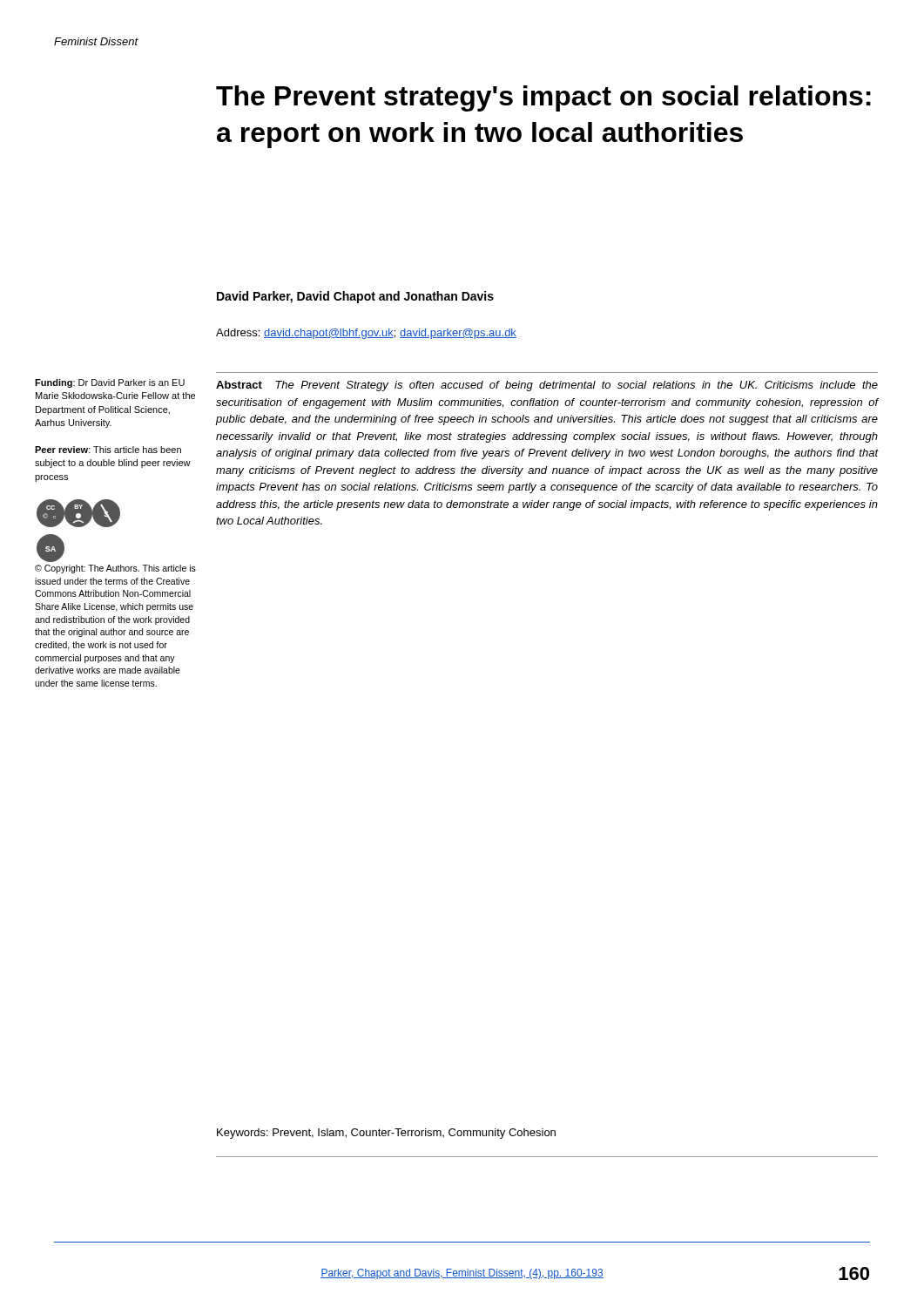
Task: Select the passage starting "The Prevent strategy's impact on social relations:"
Action: tap(547, 115)
